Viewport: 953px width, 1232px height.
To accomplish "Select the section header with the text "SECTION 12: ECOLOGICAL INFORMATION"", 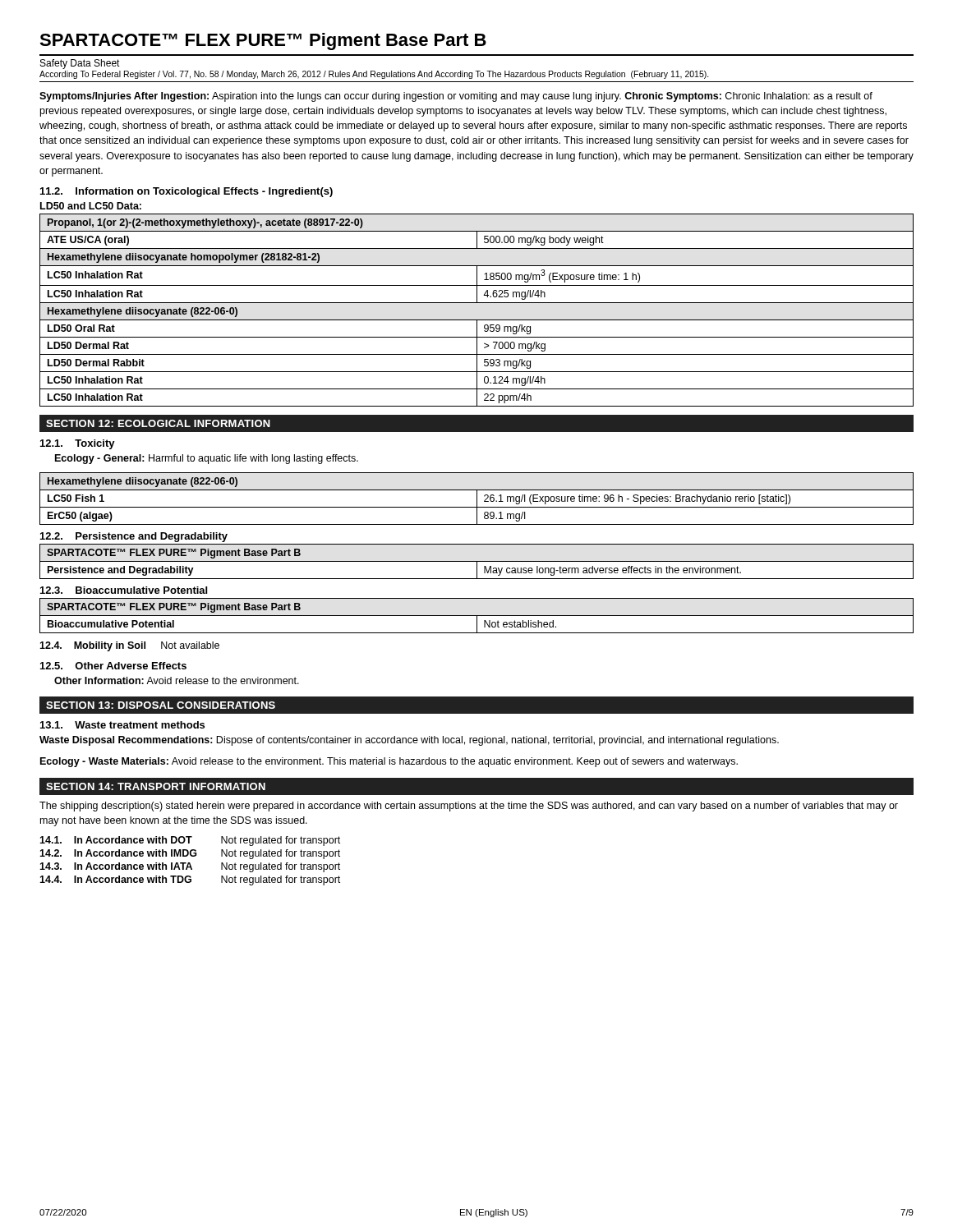I will pyautogui.click(x=158, y=423).
